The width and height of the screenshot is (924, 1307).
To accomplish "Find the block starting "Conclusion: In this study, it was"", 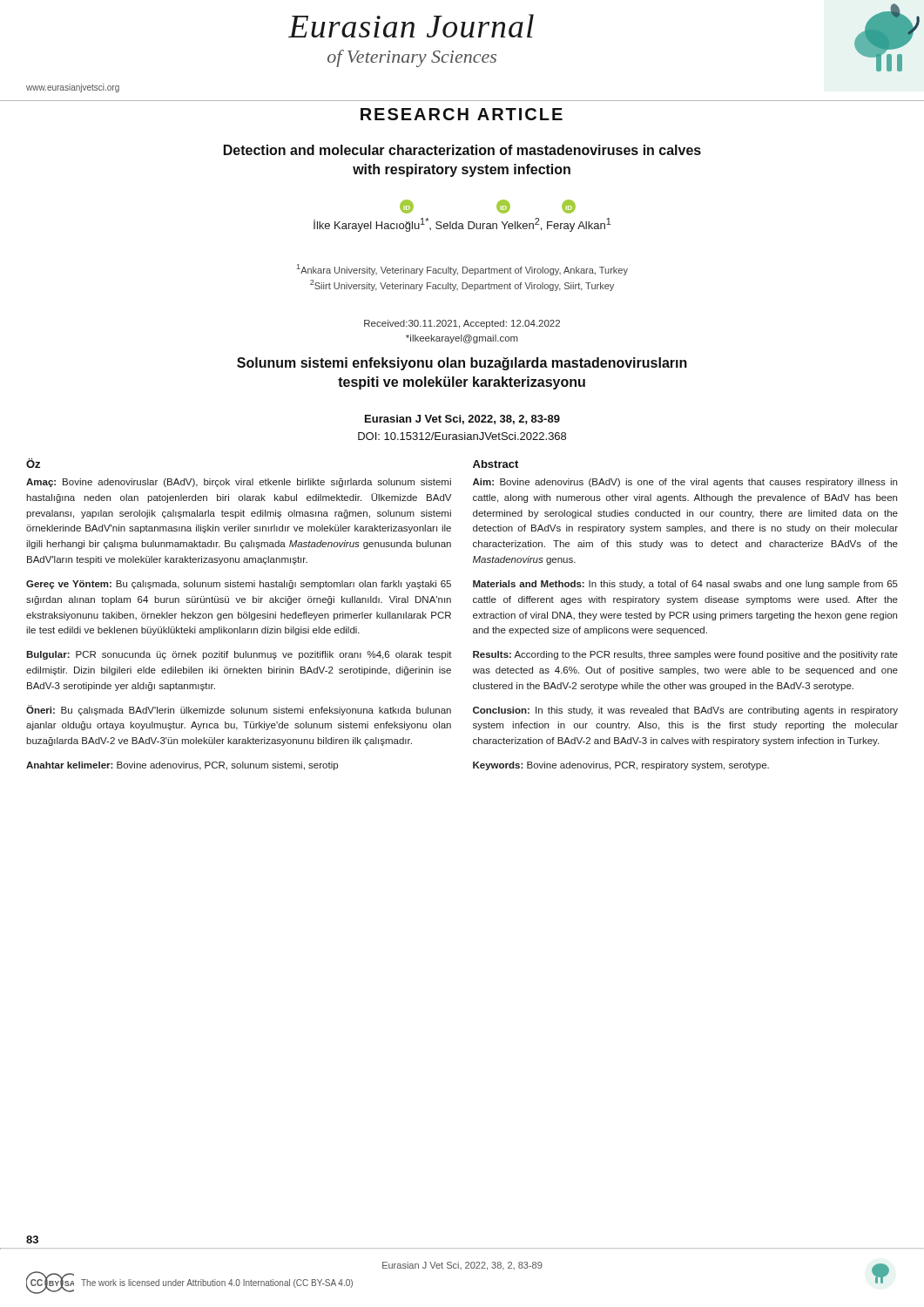I will (685, 725).
